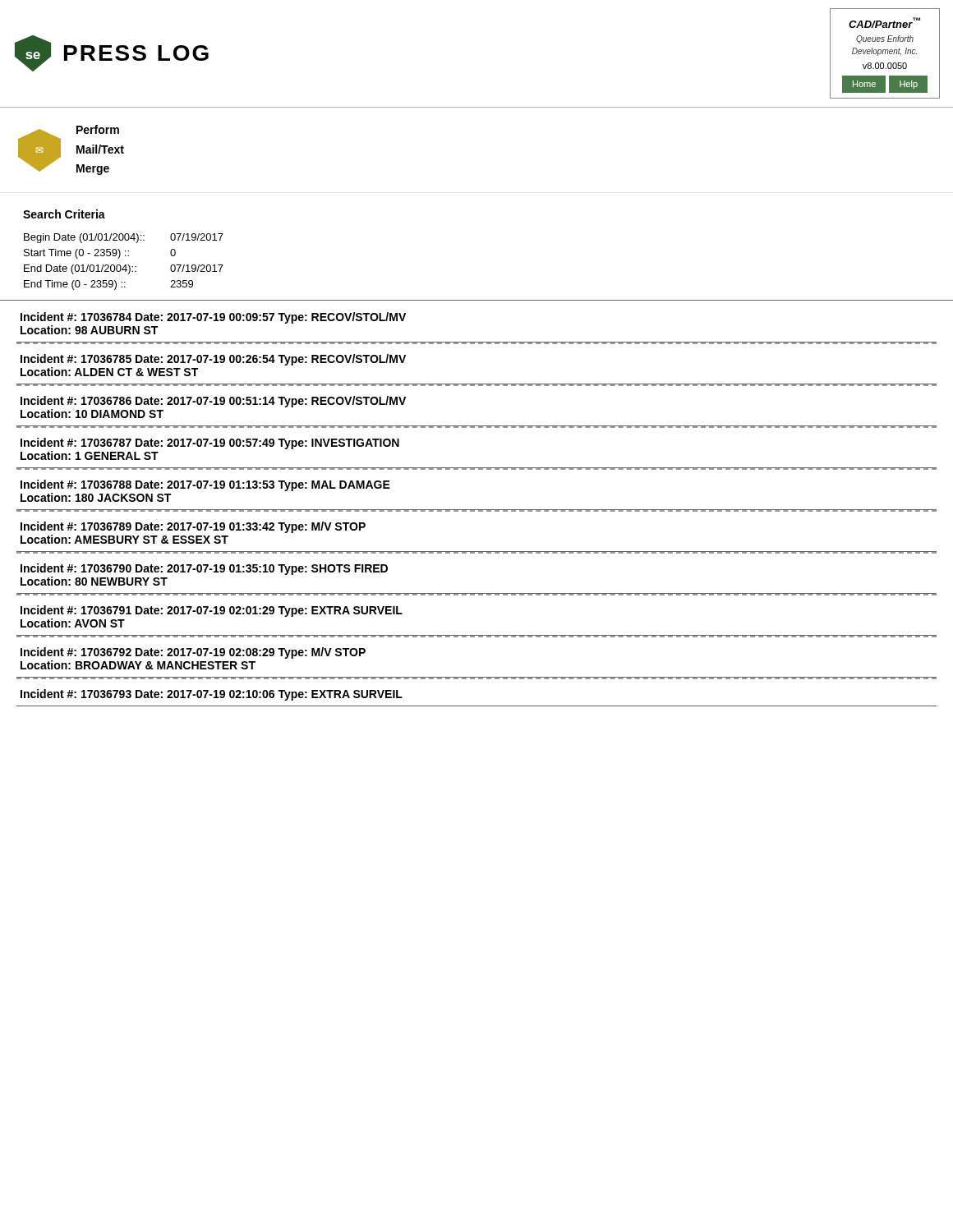This screenshot has height=1232, width=953.
Task: Locate the list item that says "Incident #: 17036788 Date: 2017-07-19 01:13:53 Type:"
Action: [x=205, y=485]
